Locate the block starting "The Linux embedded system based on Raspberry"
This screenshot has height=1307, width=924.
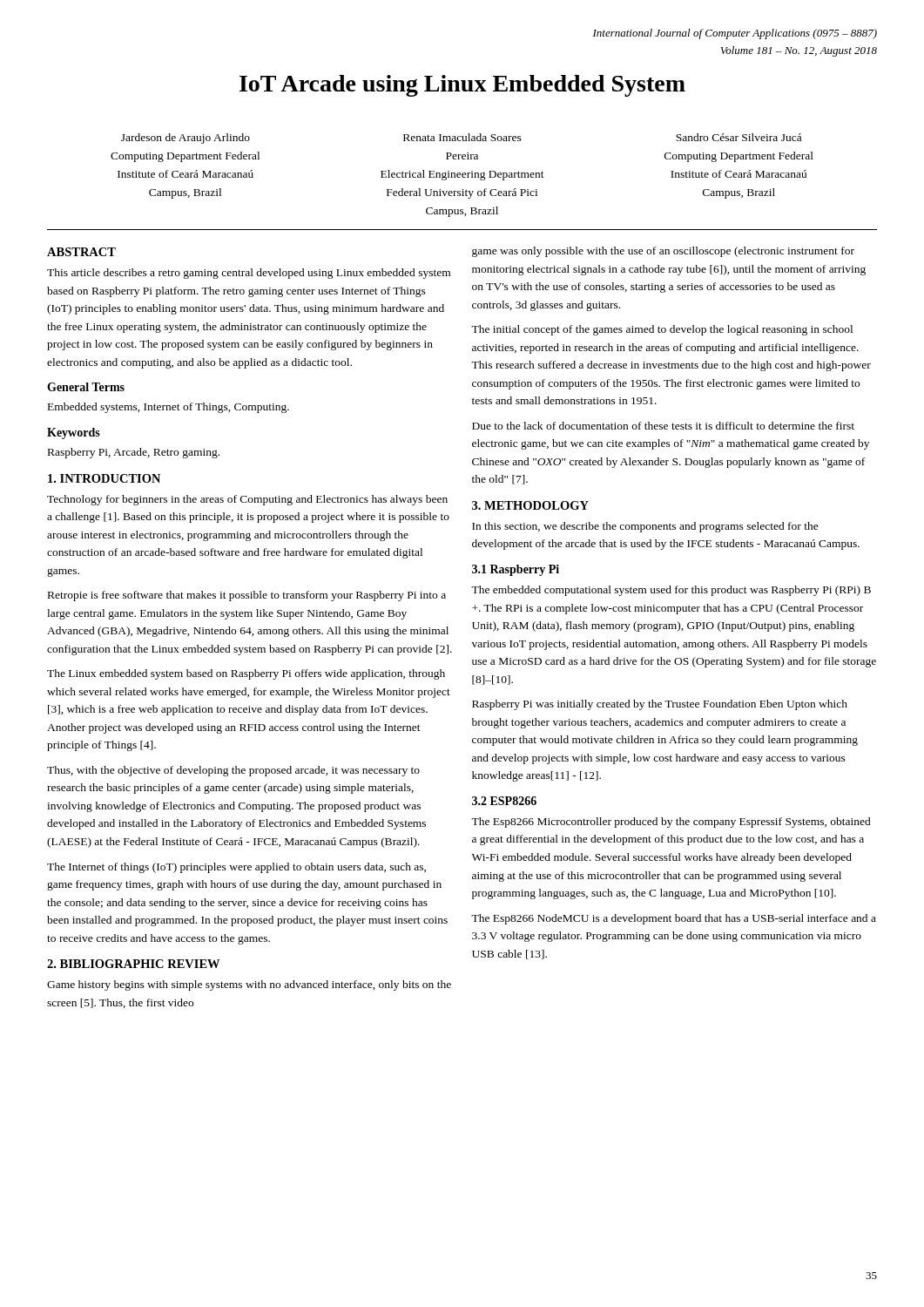249,709
